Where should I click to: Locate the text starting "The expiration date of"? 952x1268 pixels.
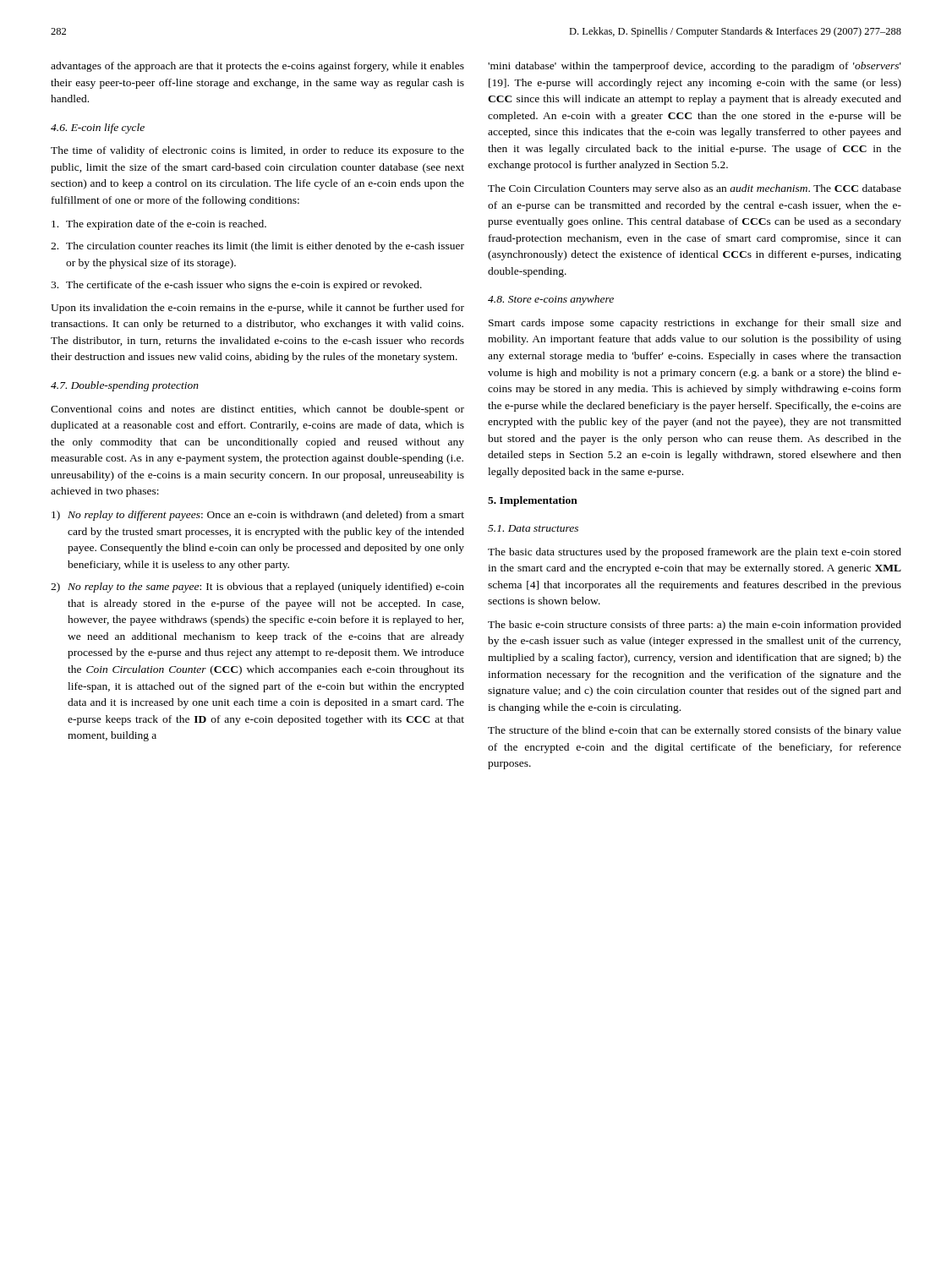click(257, 223)
